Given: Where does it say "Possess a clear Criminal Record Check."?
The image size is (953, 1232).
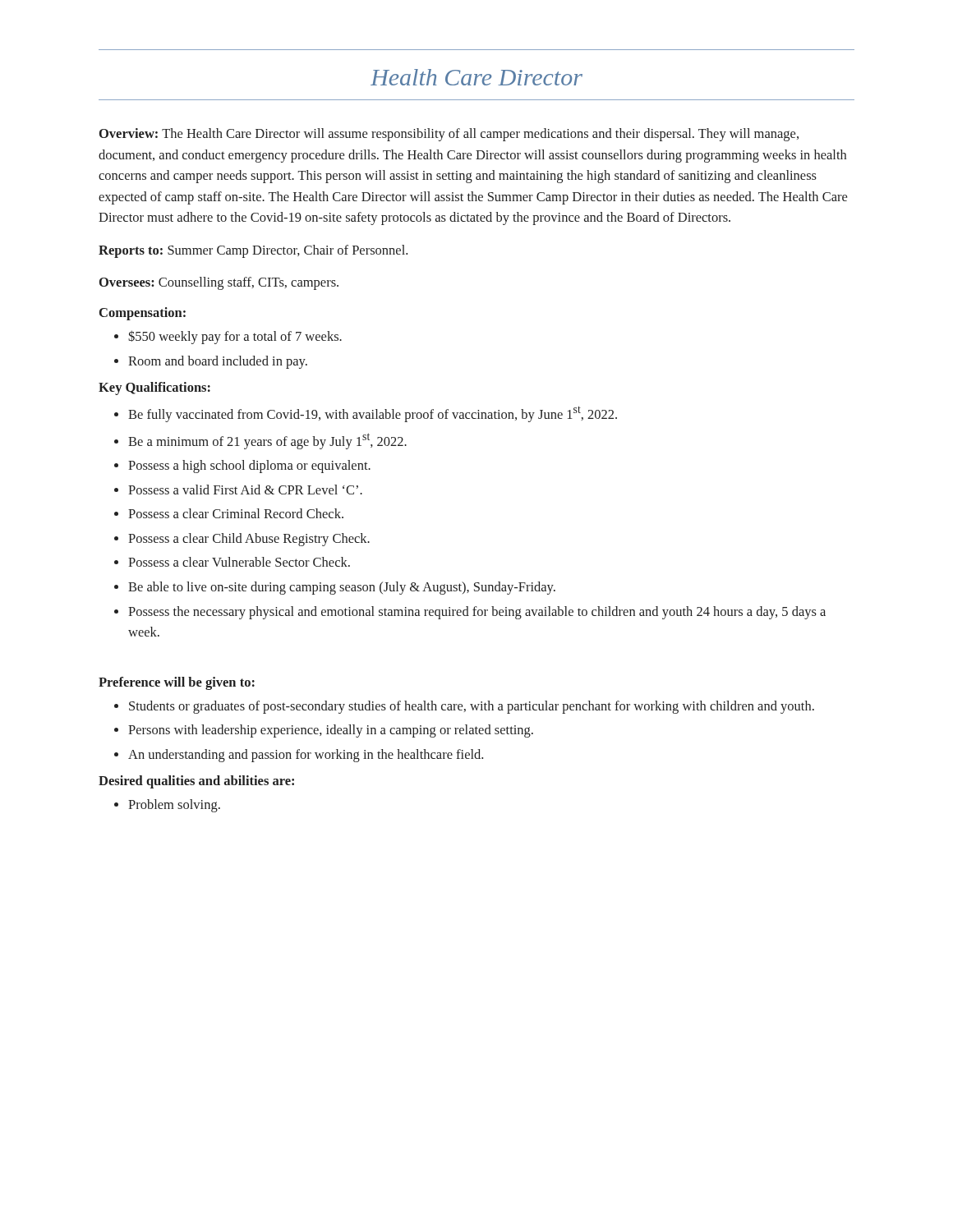Looking at the screenshot, I should [x=236, y=514].
